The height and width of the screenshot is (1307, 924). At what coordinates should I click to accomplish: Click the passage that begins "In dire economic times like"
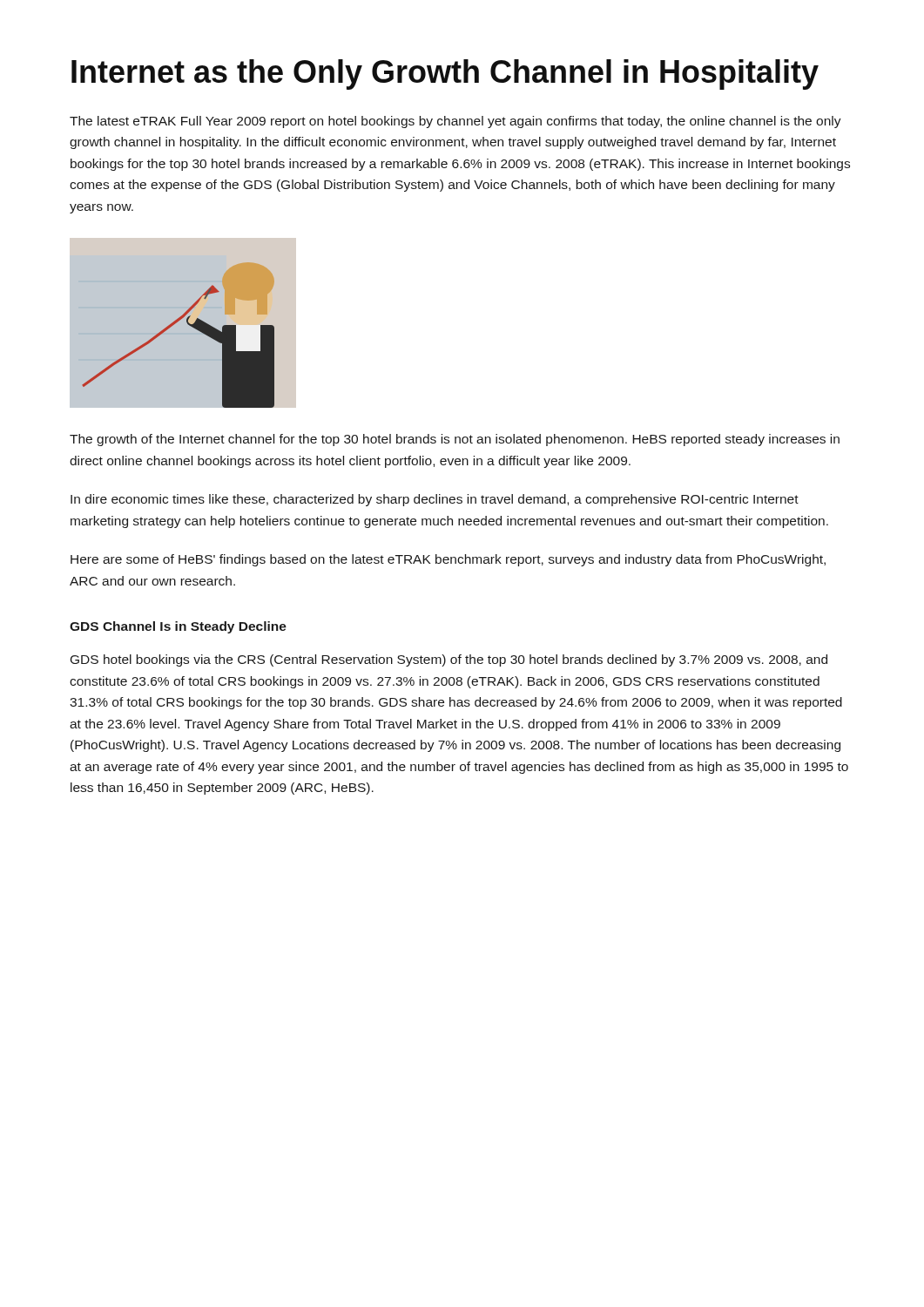pyautogui.click(x=449, y=510)
